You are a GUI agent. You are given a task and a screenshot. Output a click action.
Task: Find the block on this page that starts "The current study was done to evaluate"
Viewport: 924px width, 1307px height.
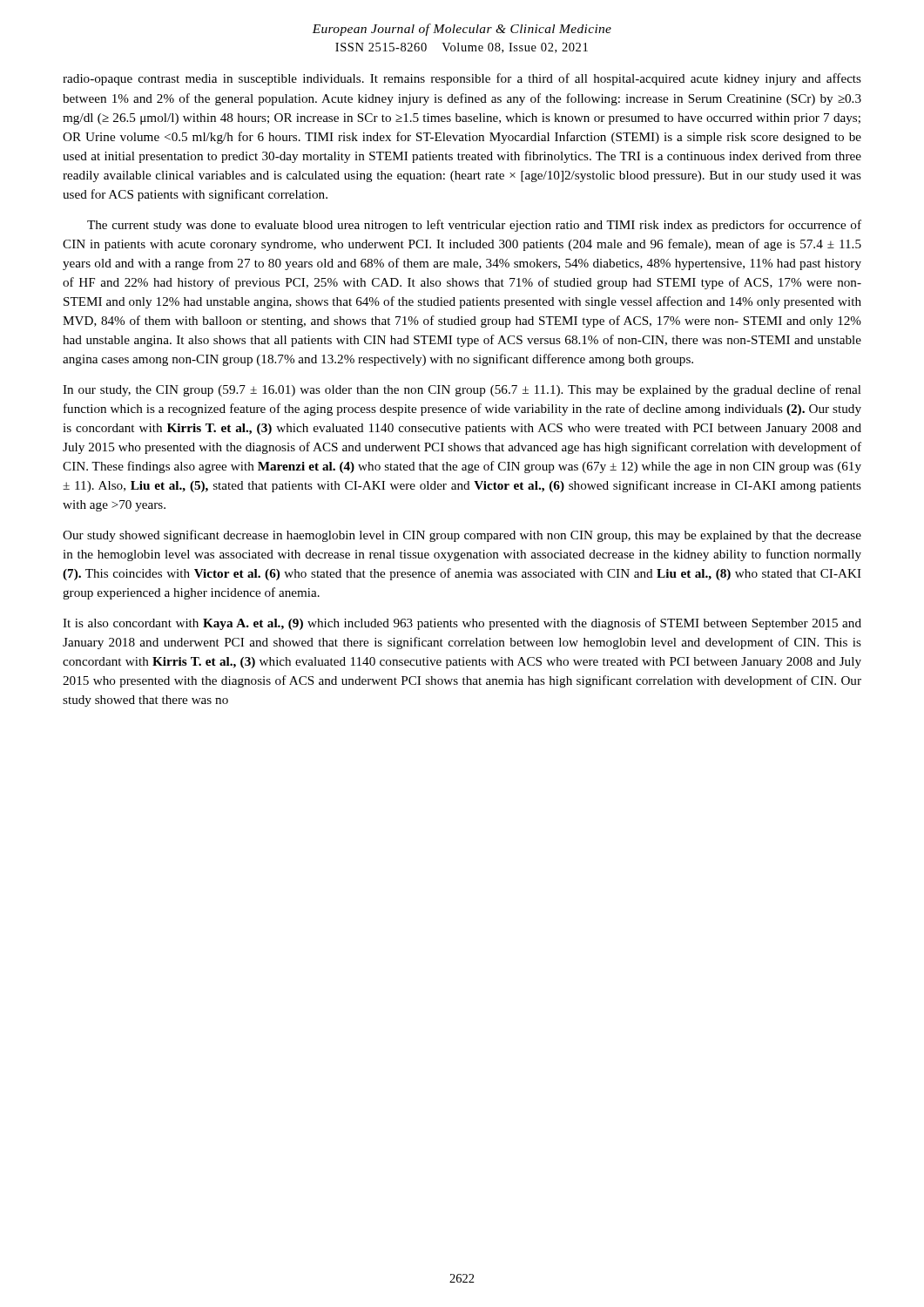pos(462,291)
